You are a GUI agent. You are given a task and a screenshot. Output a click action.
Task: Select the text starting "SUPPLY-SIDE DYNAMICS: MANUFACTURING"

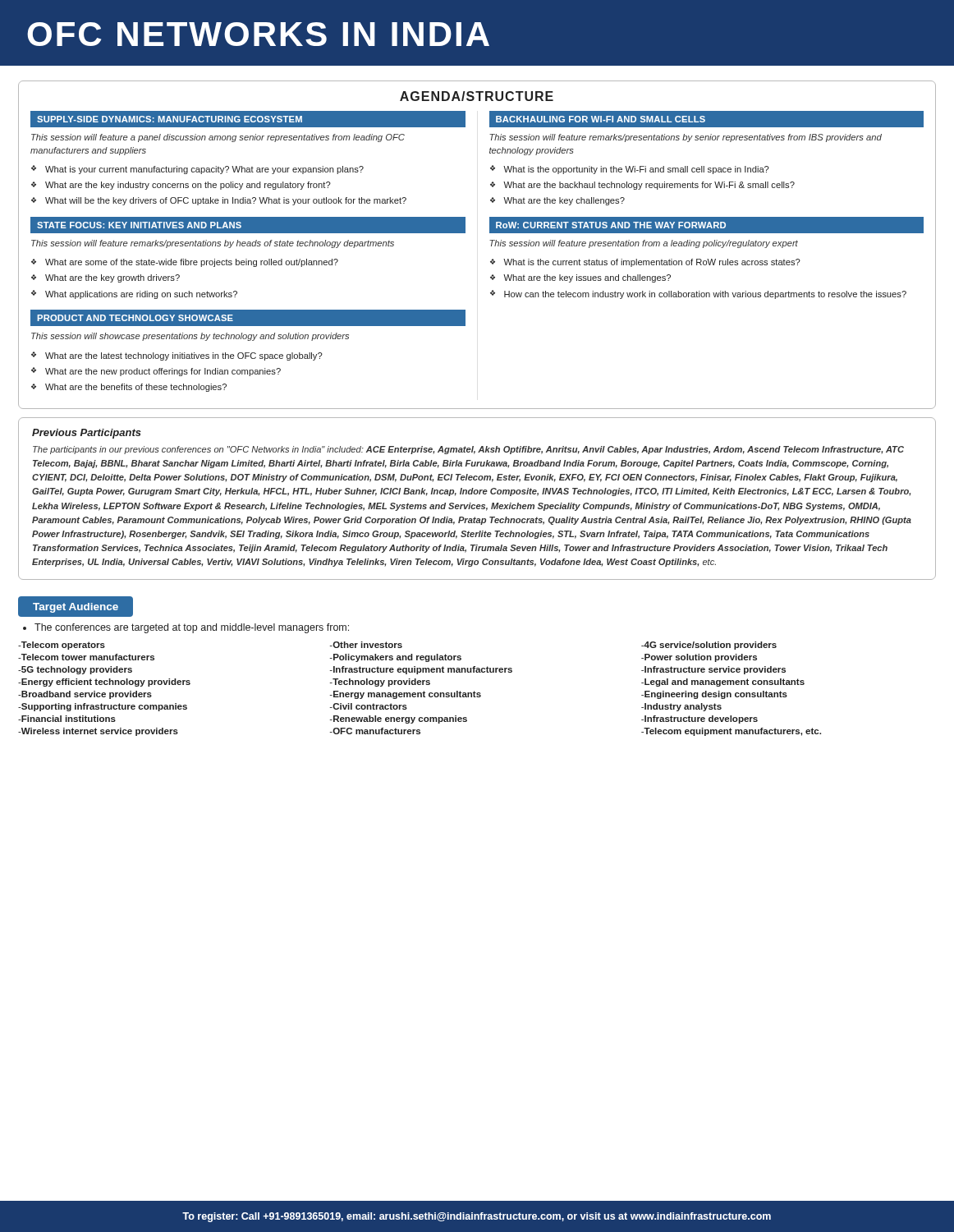[x=170, y=119]
